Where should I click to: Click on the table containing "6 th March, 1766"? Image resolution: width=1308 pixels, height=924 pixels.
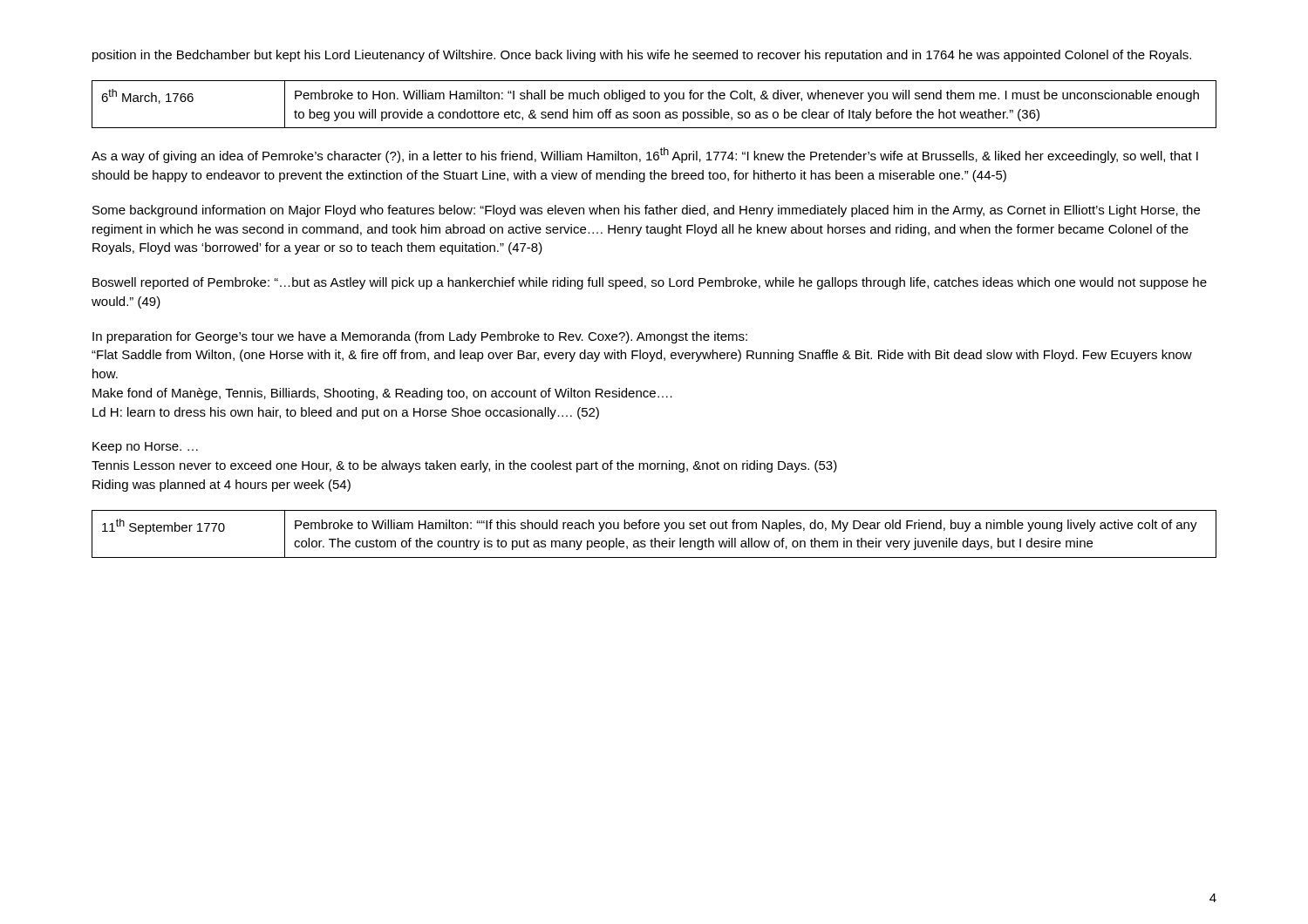654,104
